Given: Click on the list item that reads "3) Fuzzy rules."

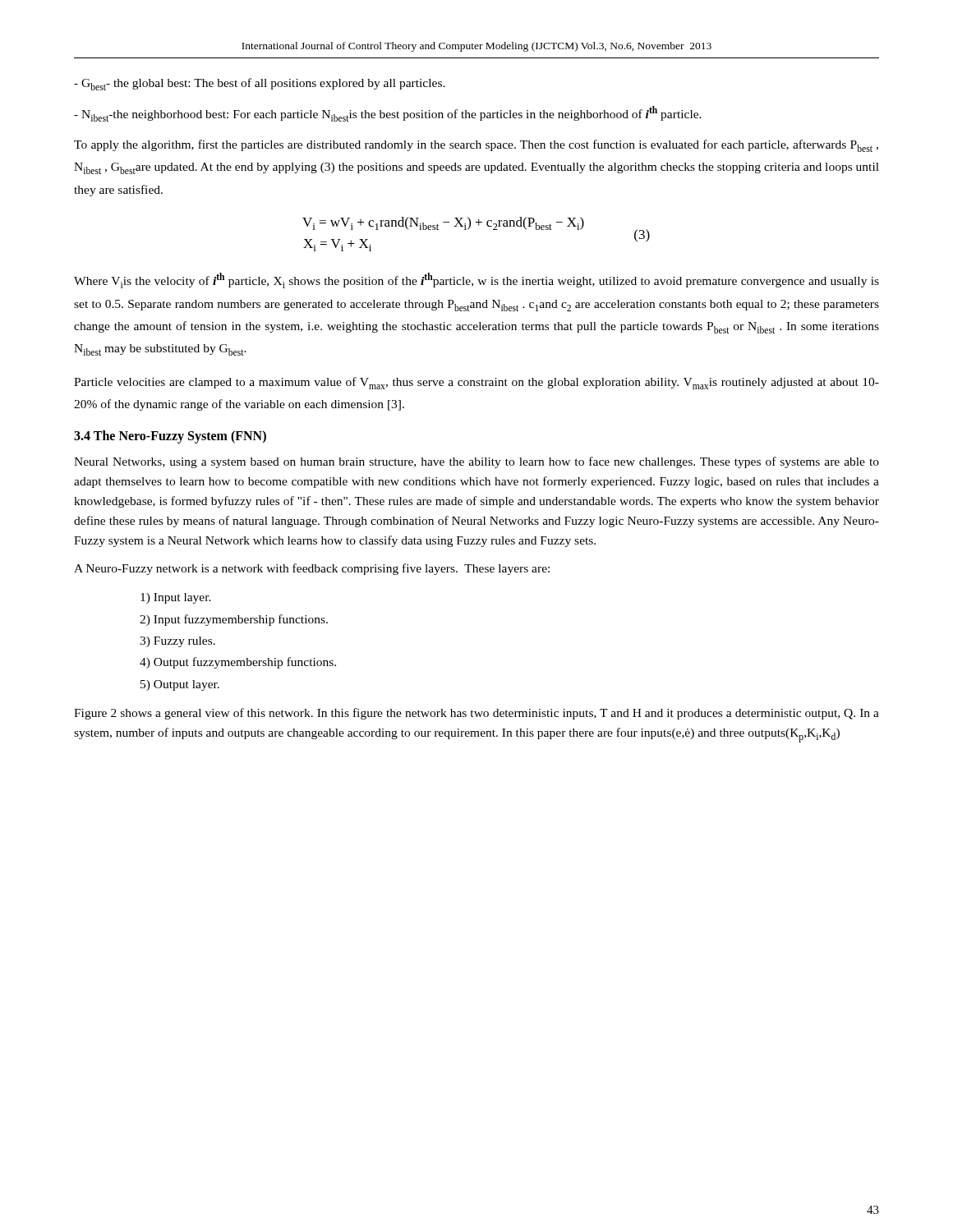Looking at the screenshot, I should pos(178,640).
